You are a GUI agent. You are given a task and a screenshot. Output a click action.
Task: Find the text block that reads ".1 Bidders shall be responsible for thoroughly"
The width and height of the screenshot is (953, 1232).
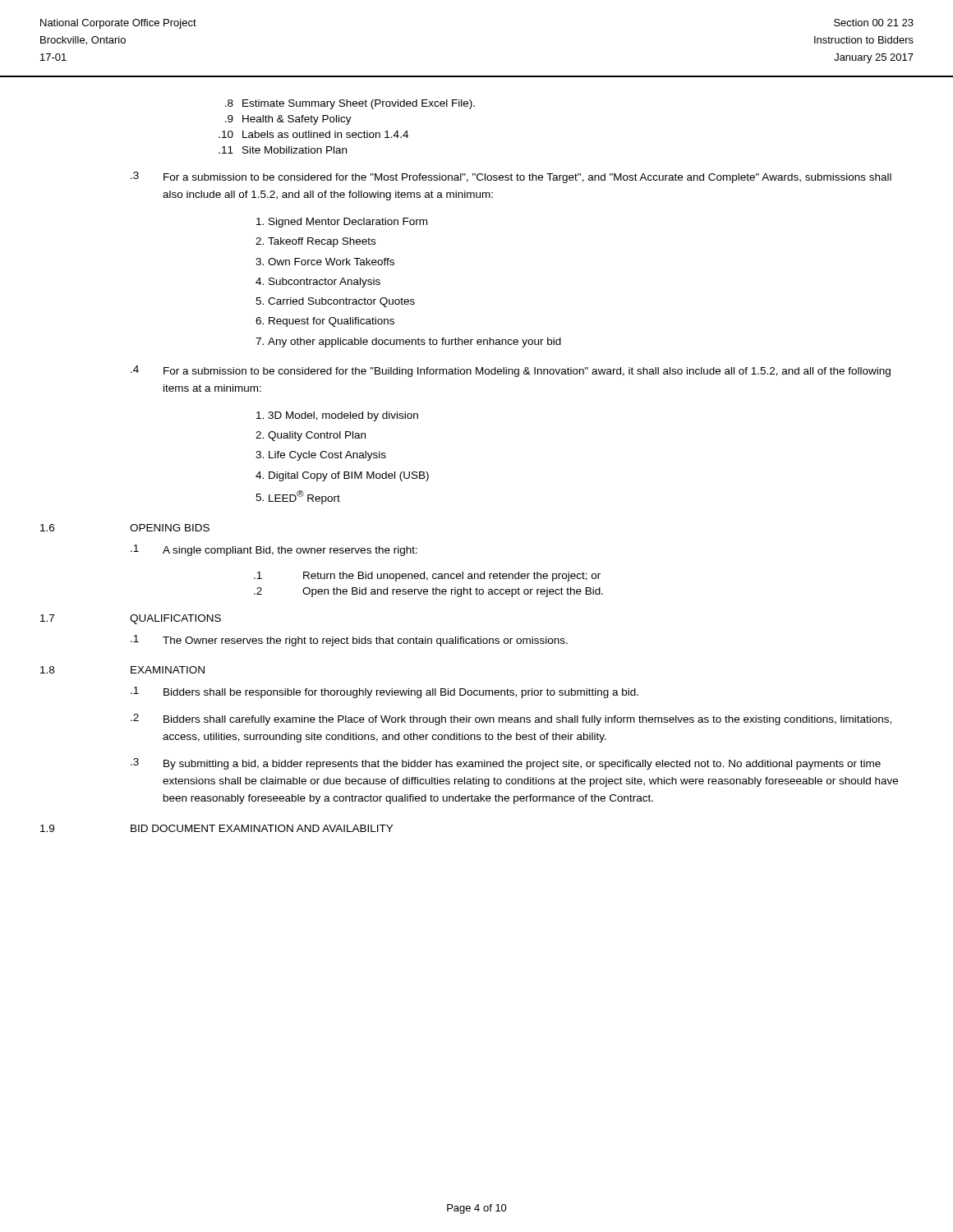click(522, 693)
